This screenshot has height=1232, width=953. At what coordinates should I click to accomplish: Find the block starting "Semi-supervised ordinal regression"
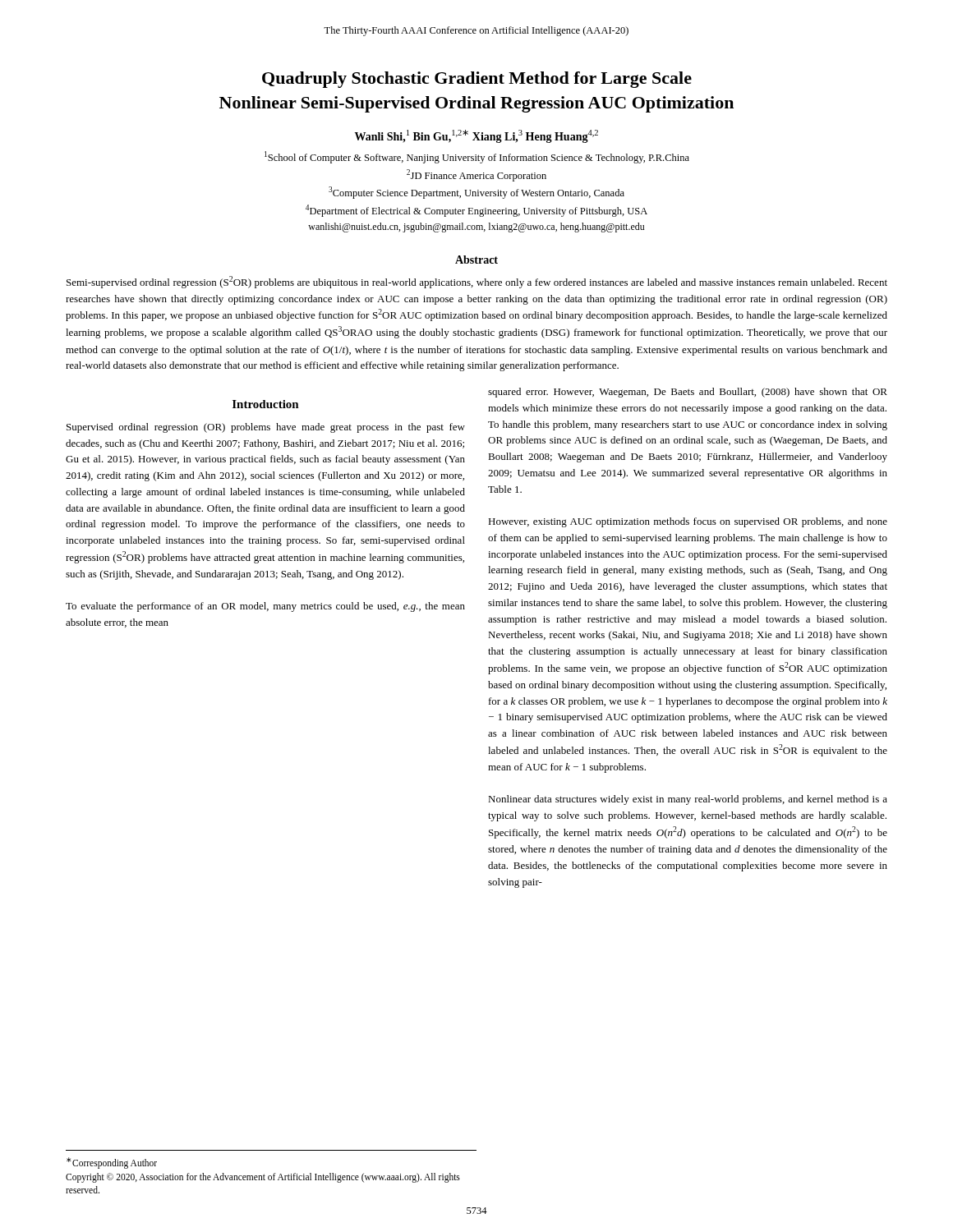(476, 323)
